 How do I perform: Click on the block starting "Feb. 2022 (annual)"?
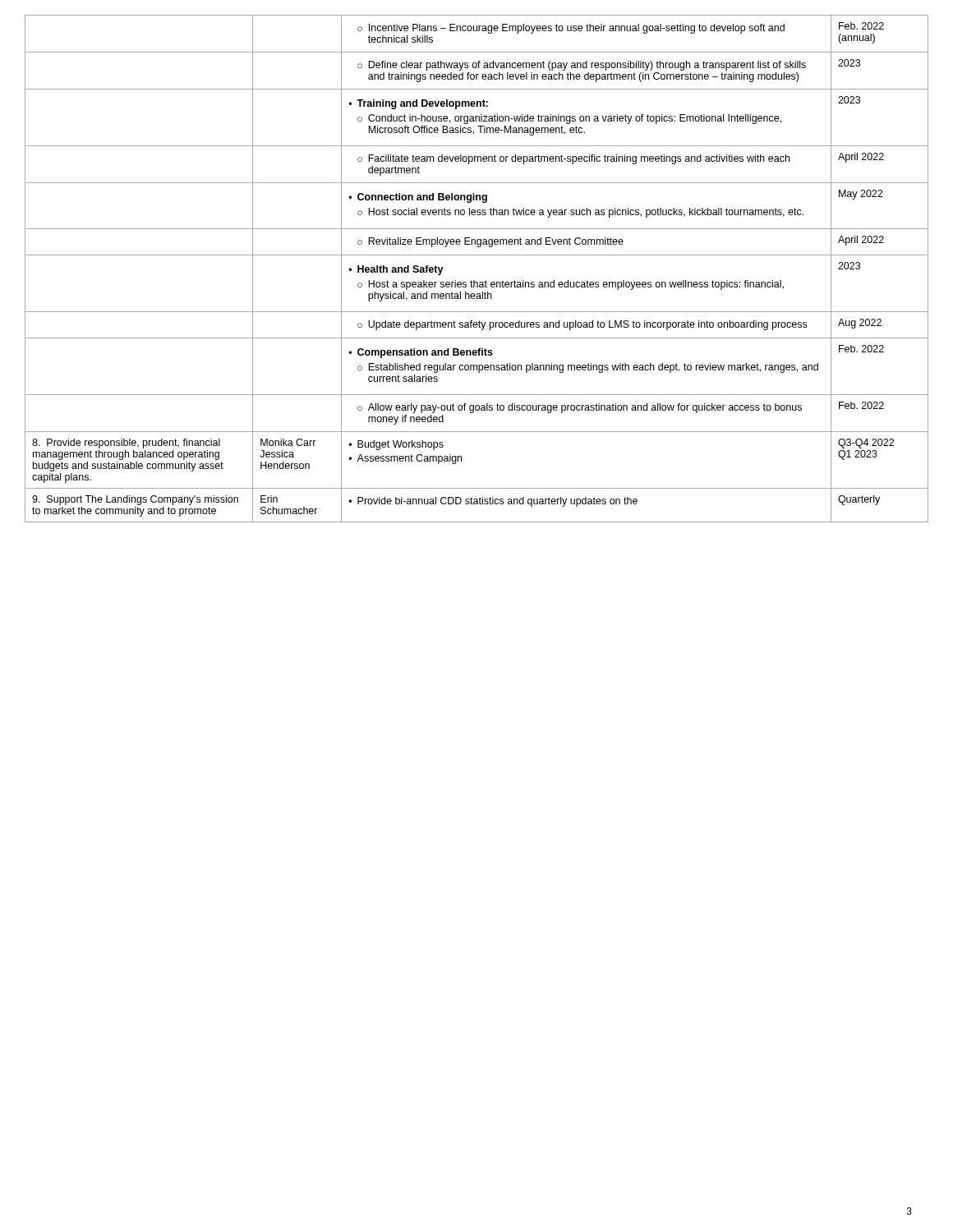point(861,32)
